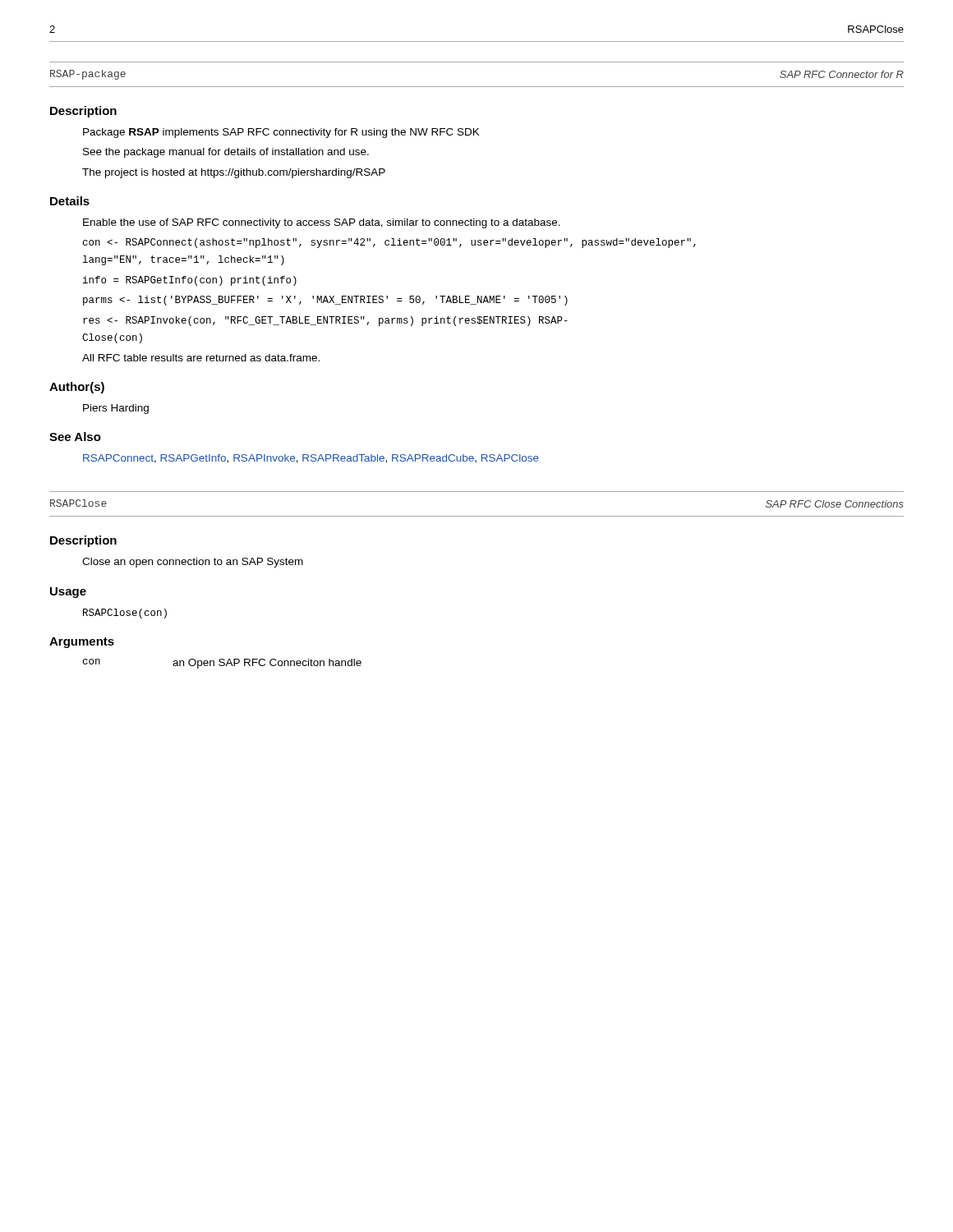Click on the text block that says "con <- RSAPConnect(ashost="nplhost", sysnr="42", client="001","

click(x=390, y=252)
